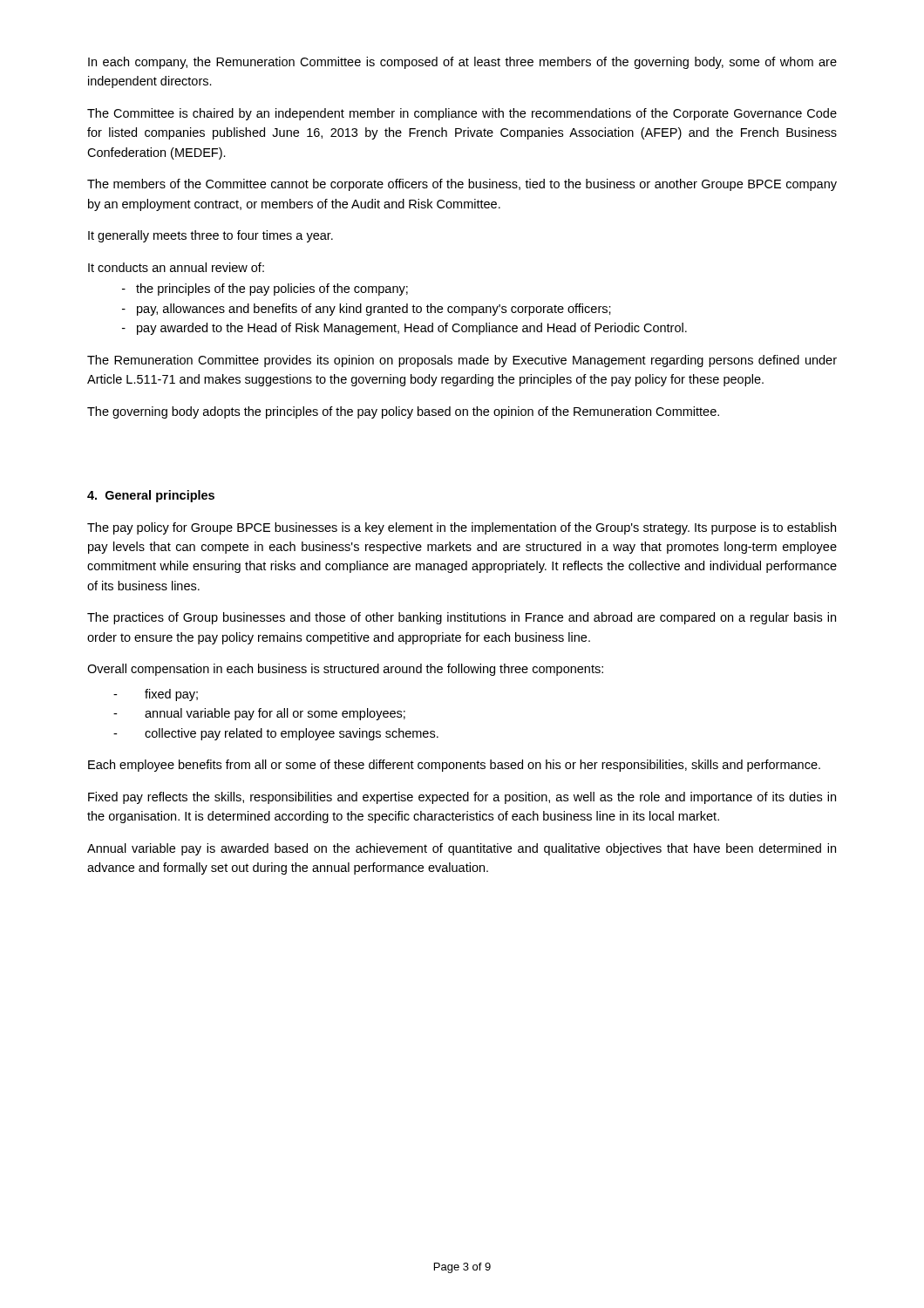Click the passage that begins "Each employee benefits from all or some"
The width and height of the screenshot is (924, 1308).
pos(462,765)
